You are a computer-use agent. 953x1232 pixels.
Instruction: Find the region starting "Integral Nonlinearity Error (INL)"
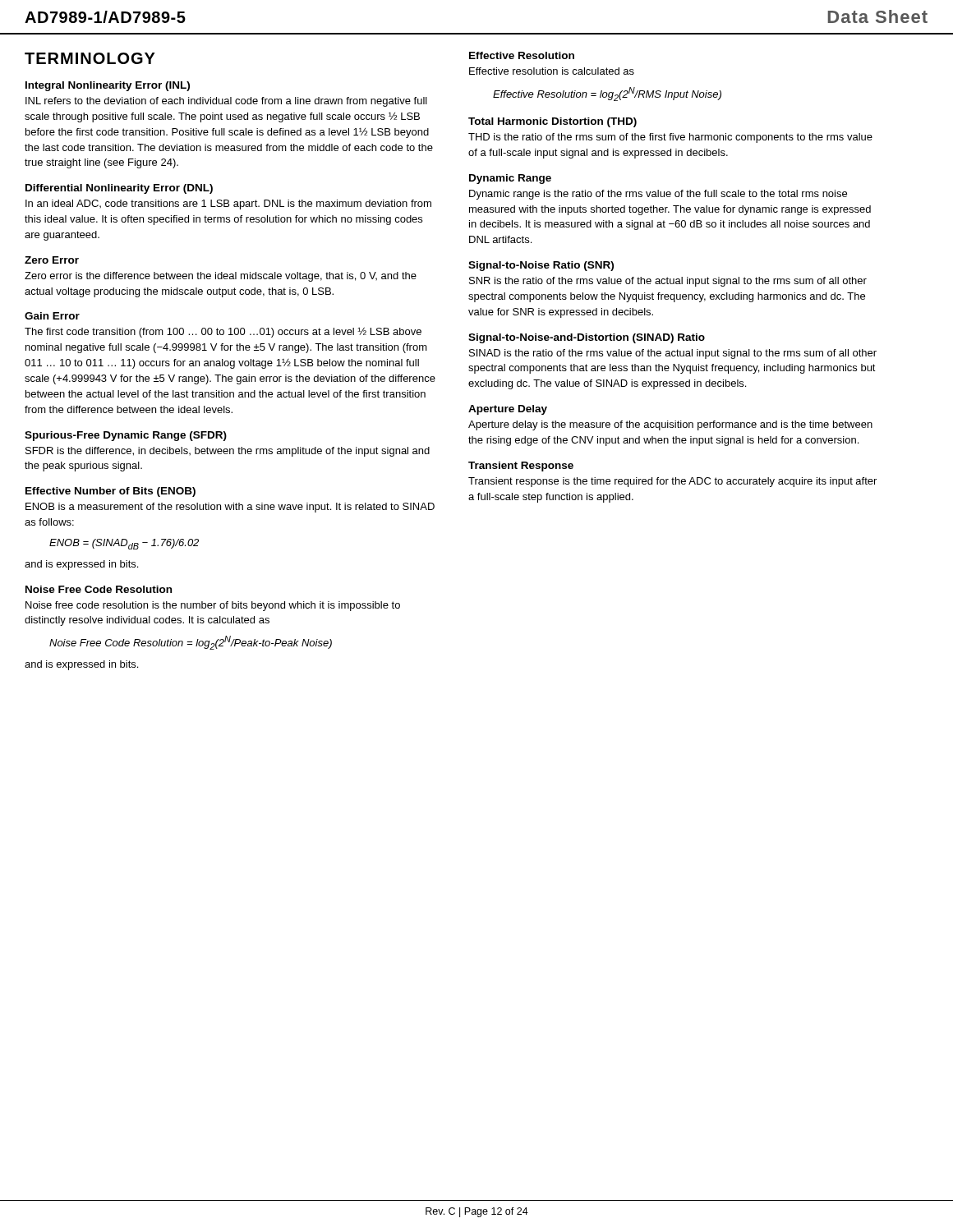tap(108, 85)
